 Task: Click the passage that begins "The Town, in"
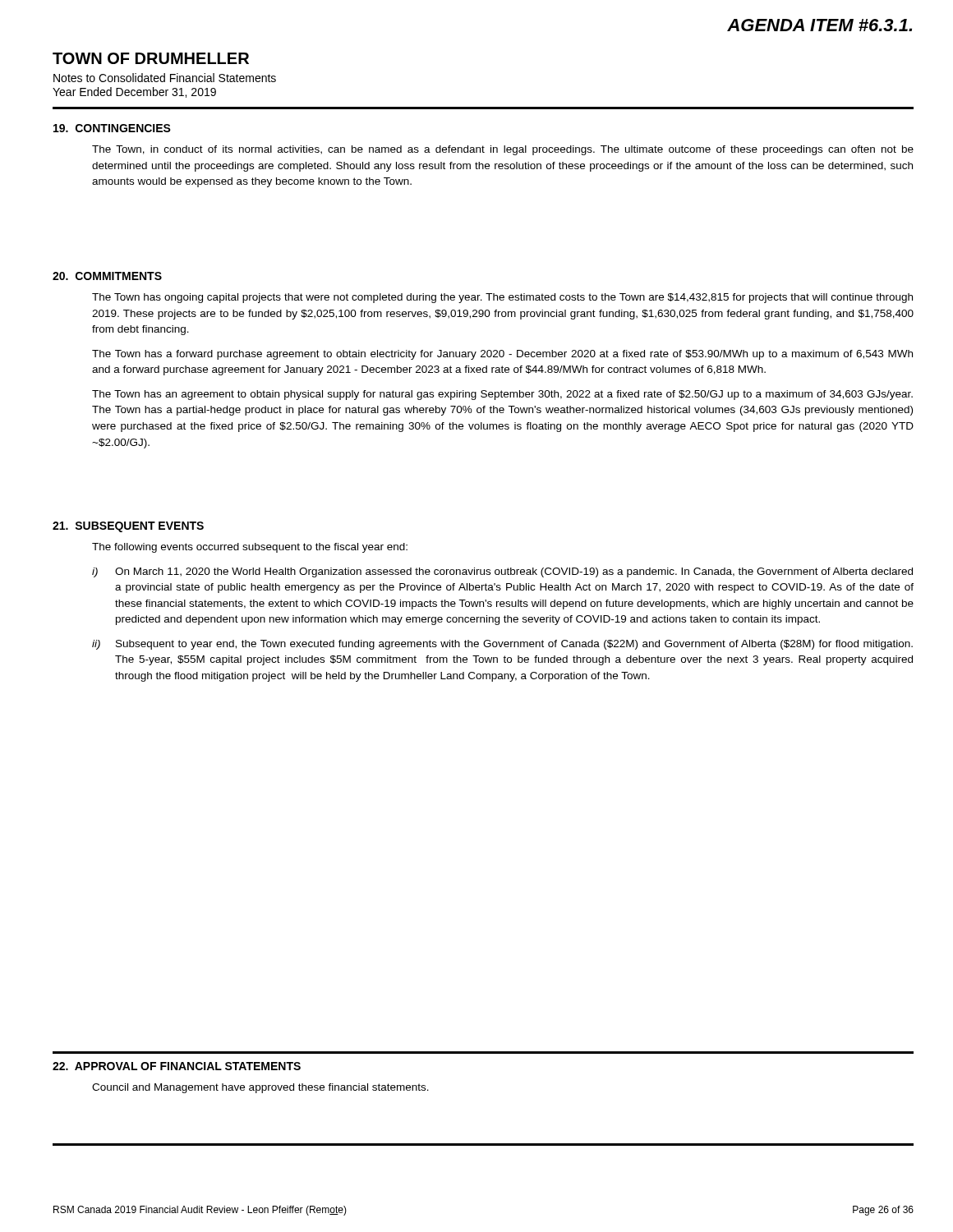click(503, 165)
